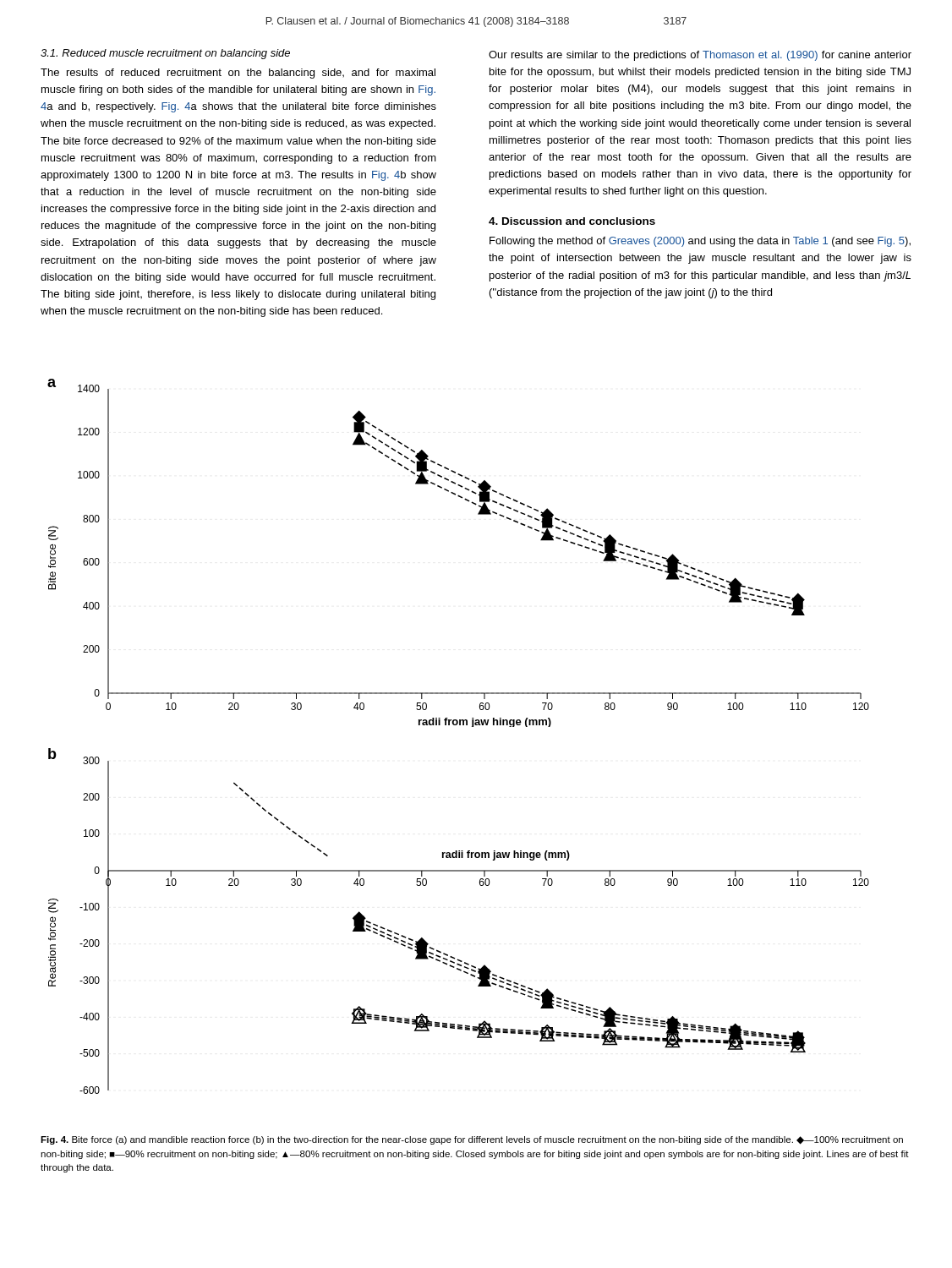Click on the text block that reads "The results of reduced"
Screen dimensions: 1268x952
(x=238, y=192)
